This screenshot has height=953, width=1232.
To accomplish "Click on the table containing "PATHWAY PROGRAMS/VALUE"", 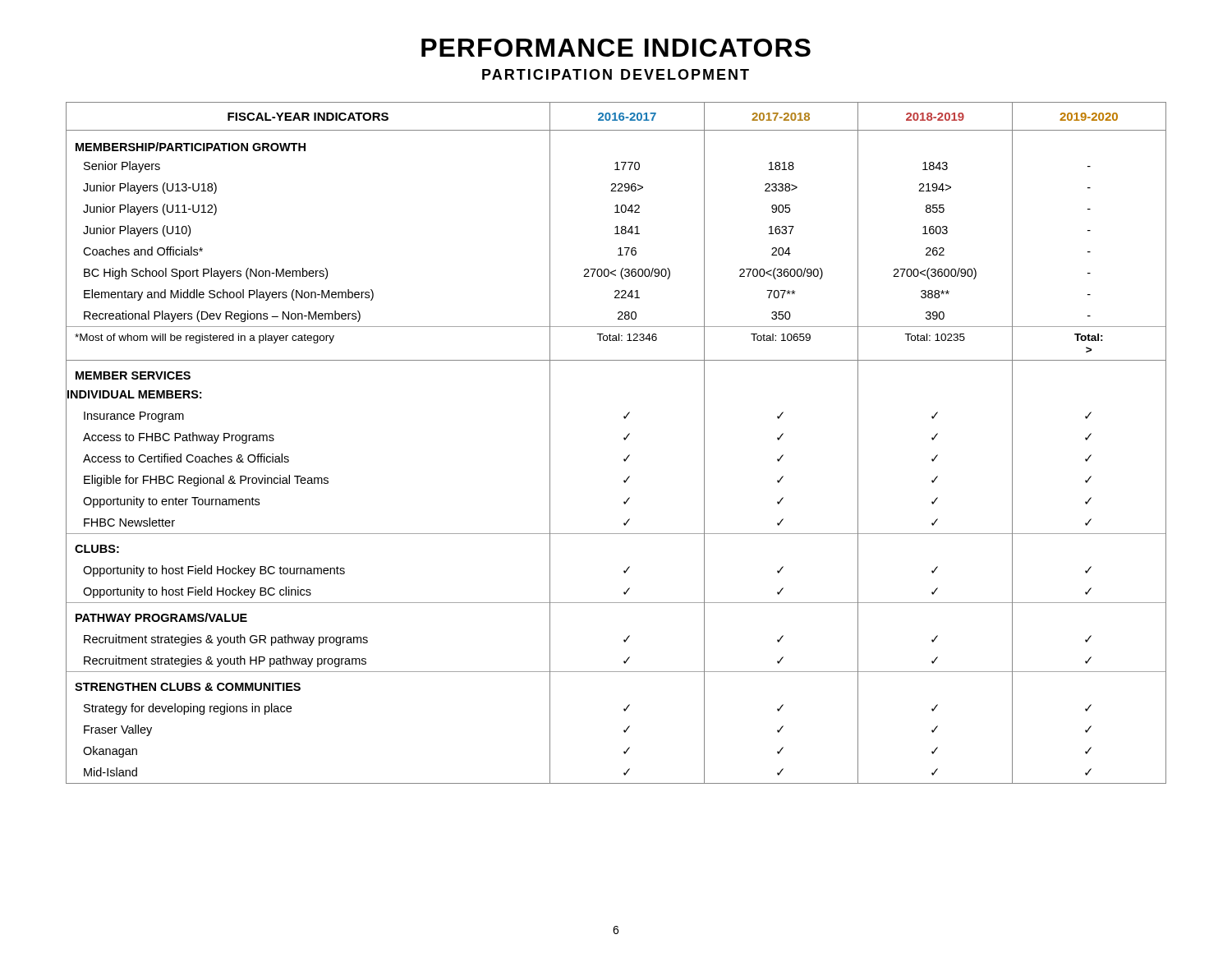I will point(616,443).
